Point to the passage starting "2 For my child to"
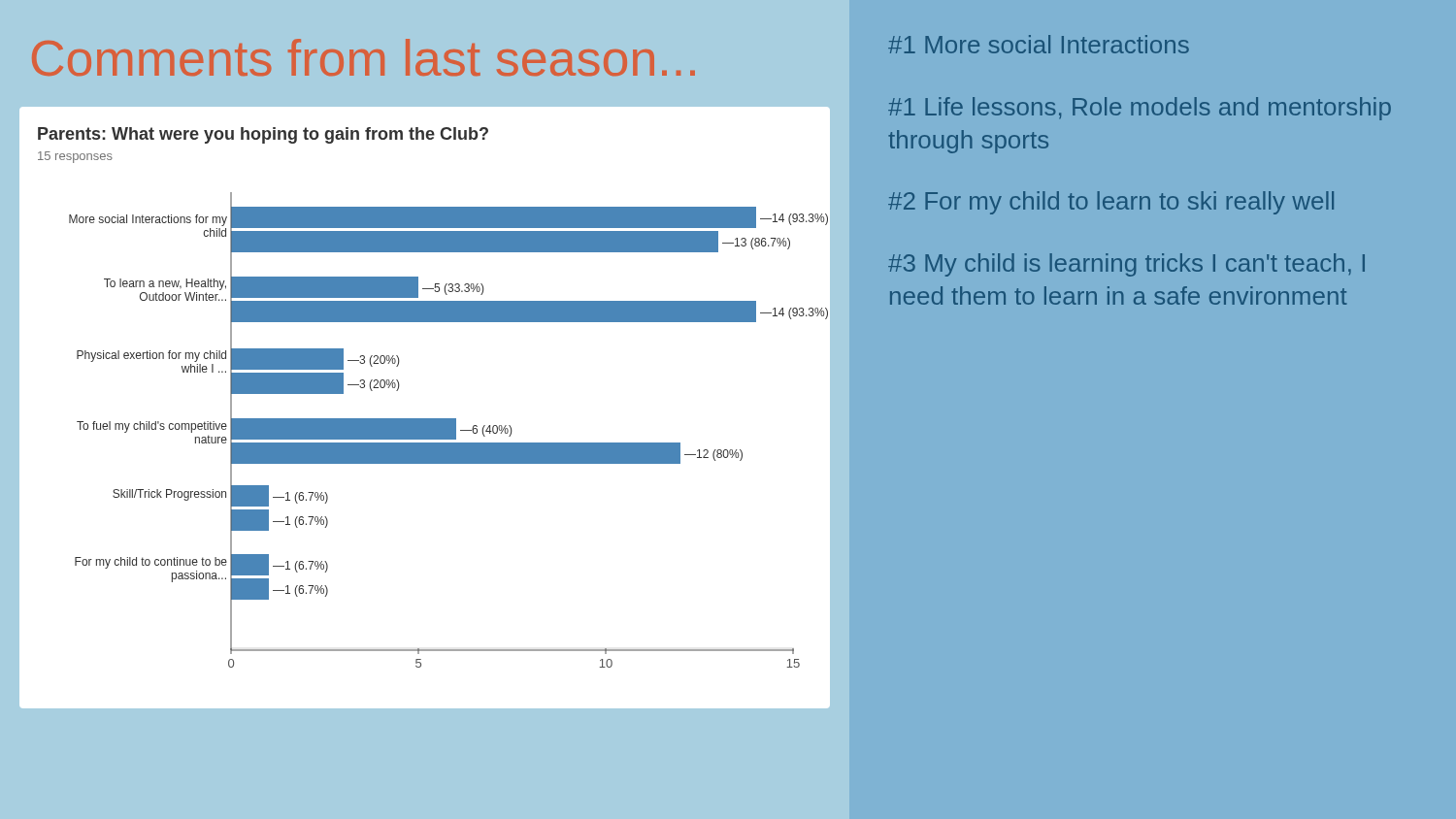Screen dimensions: 819x1456 1112,201
